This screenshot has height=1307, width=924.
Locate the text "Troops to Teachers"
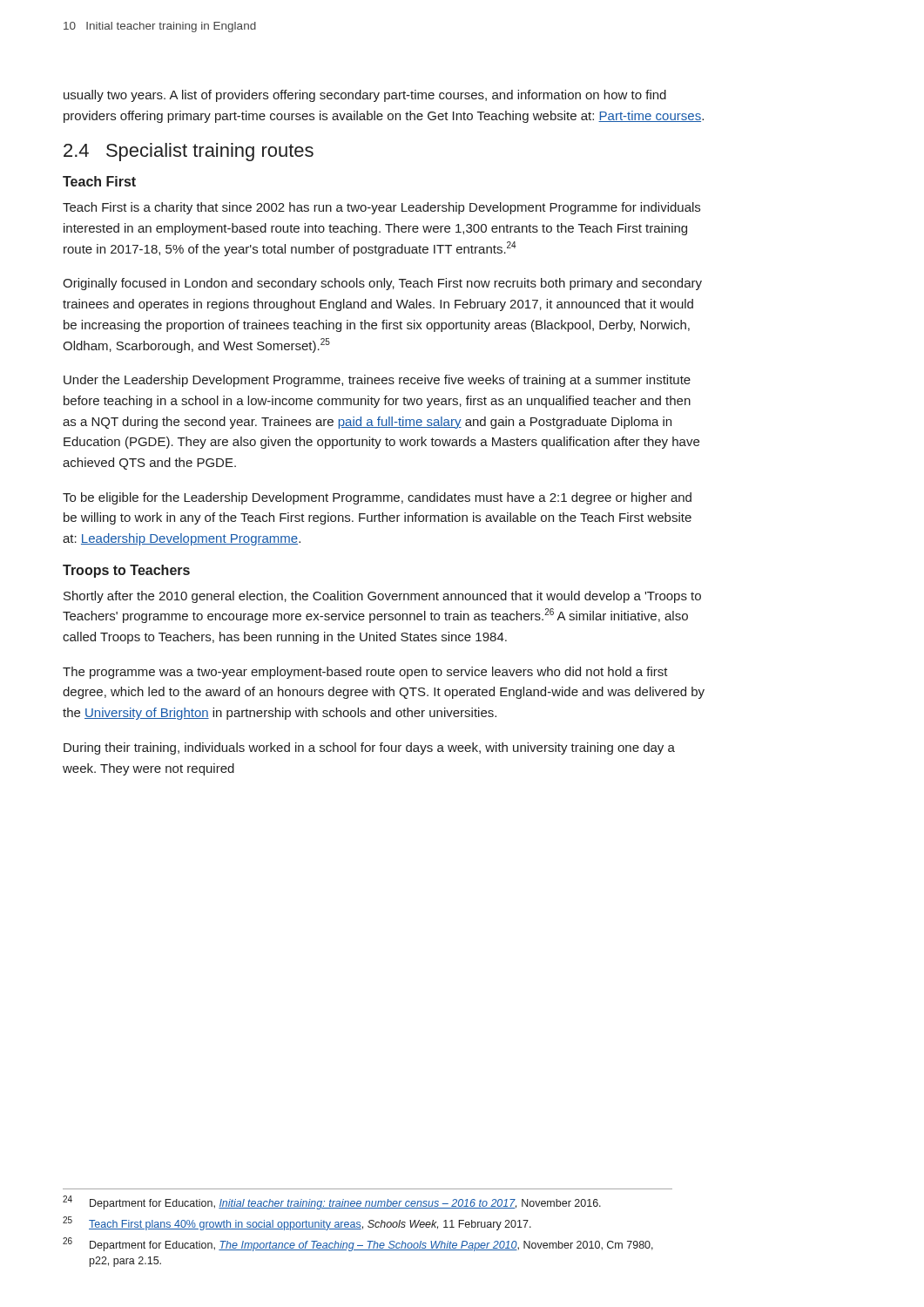click(126, 570)
